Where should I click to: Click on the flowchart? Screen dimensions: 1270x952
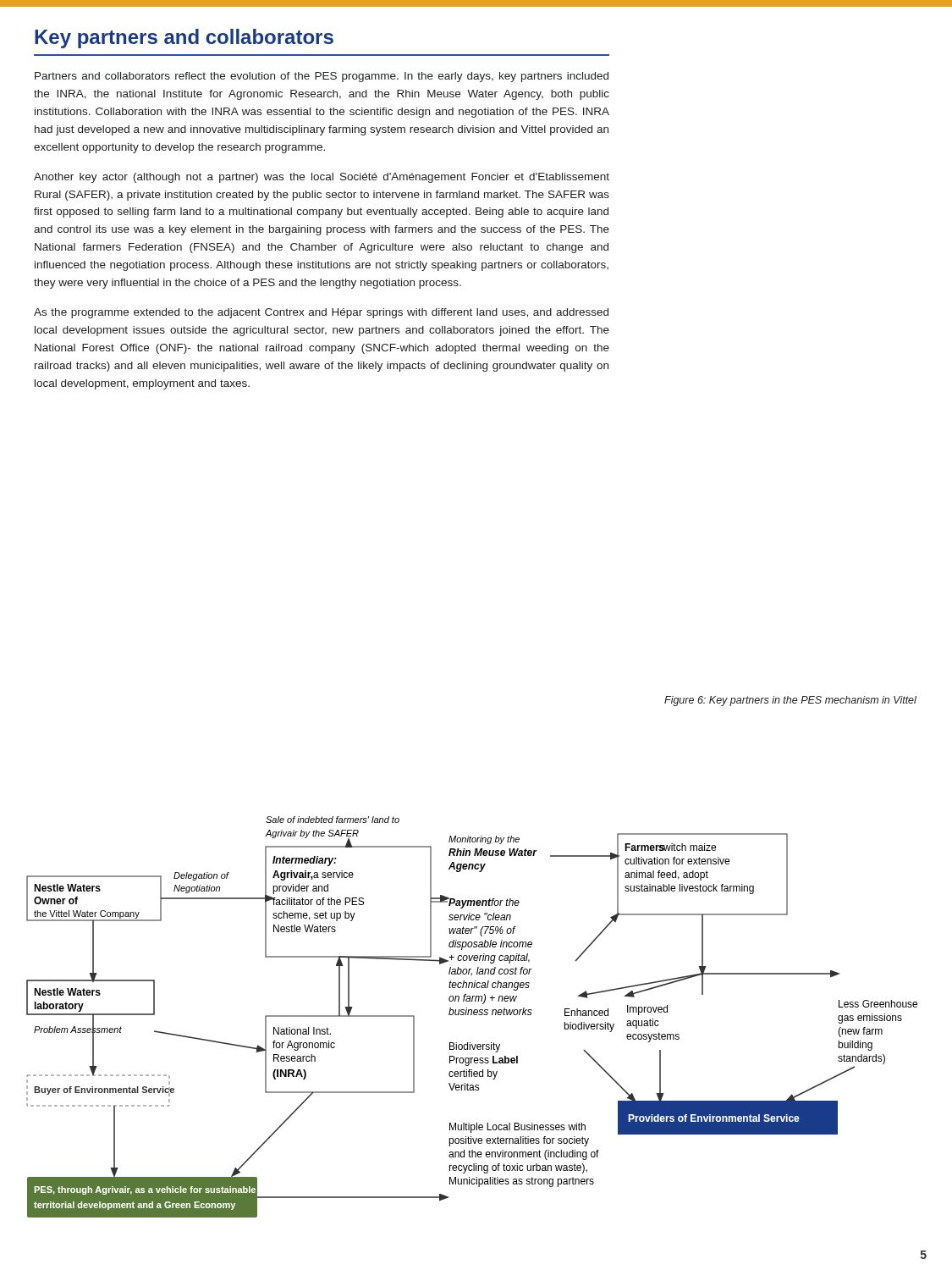coord(474,996)
